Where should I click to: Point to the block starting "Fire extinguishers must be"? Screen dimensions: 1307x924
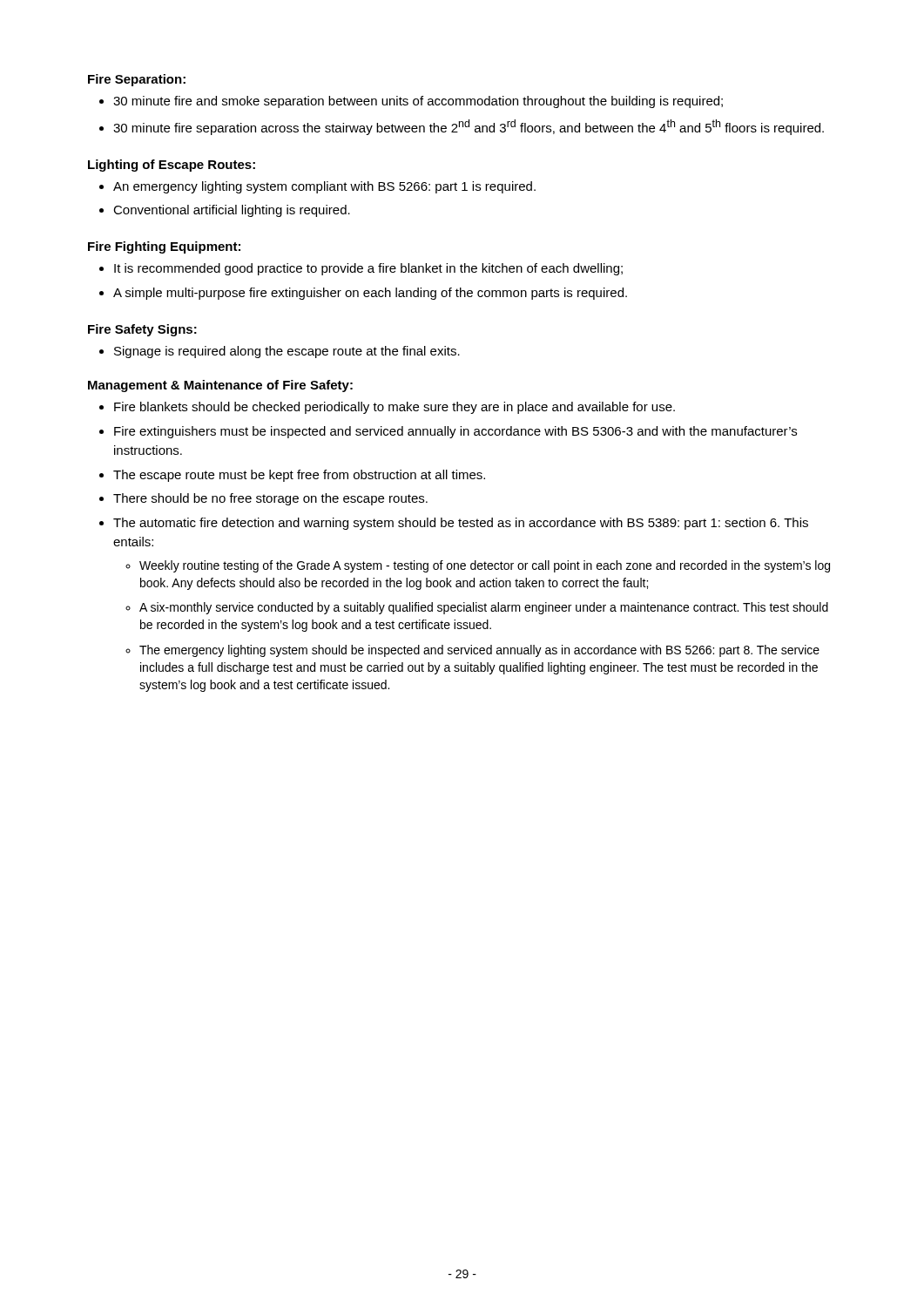[x=475, y=441]
